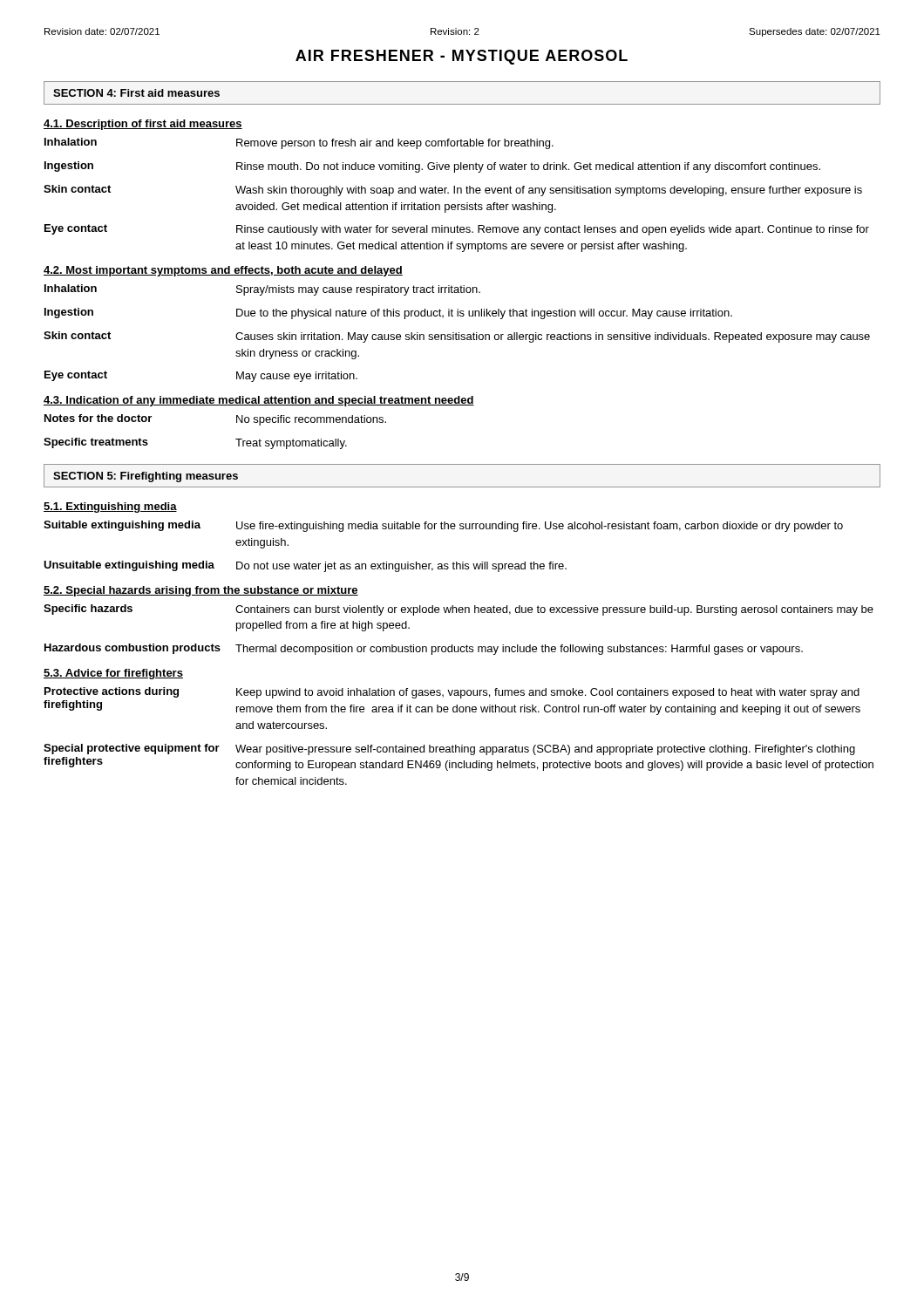Navigate to the passage starting "Inhalation Spray/mists may"
This screenshot has height=1308, width=924.
coord(462,290)
